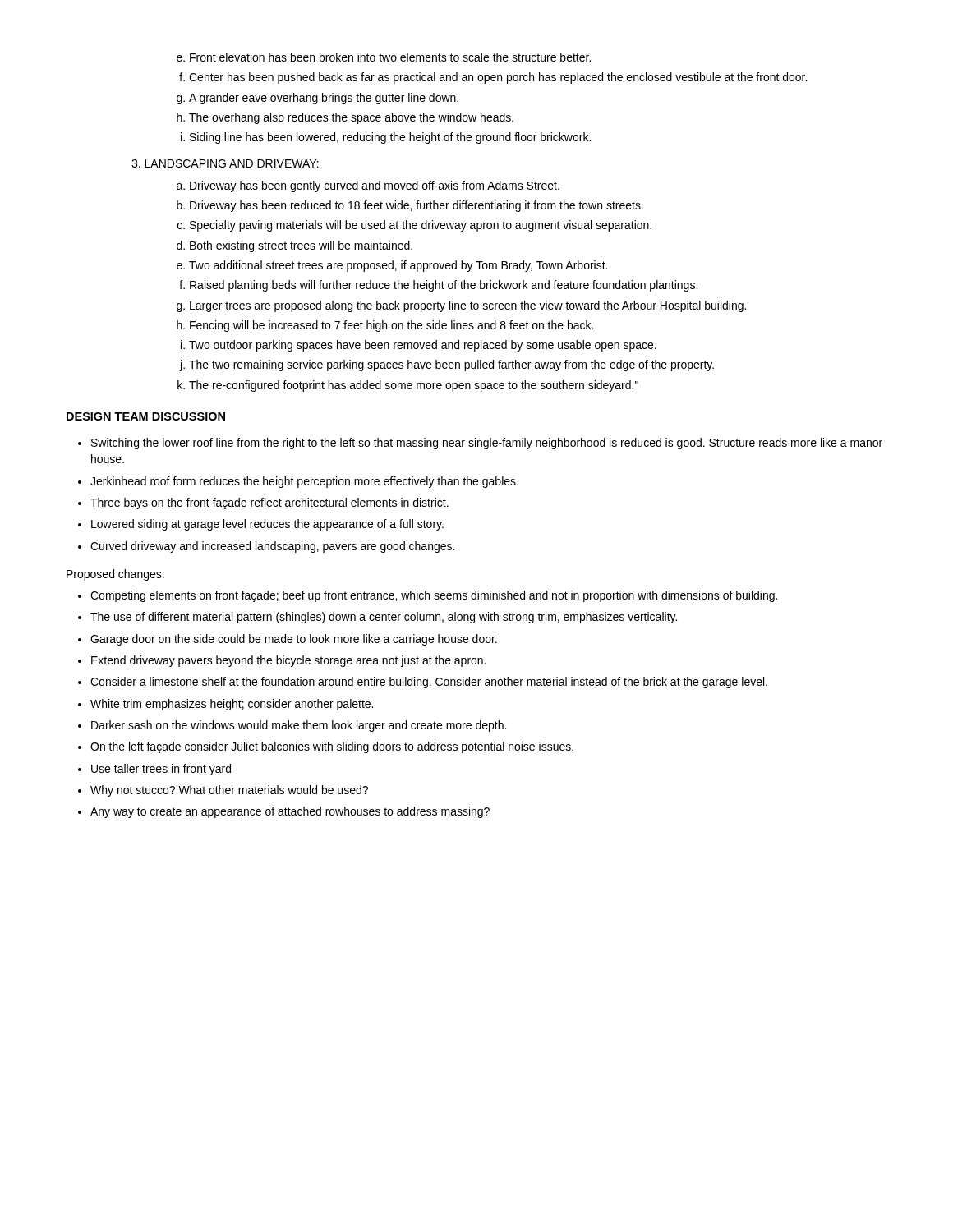The width and height of the screenshot is (953, 1232).
Task: Select the list item with the text "Fencing will be increased to"
Action: (x=526, y=325)
